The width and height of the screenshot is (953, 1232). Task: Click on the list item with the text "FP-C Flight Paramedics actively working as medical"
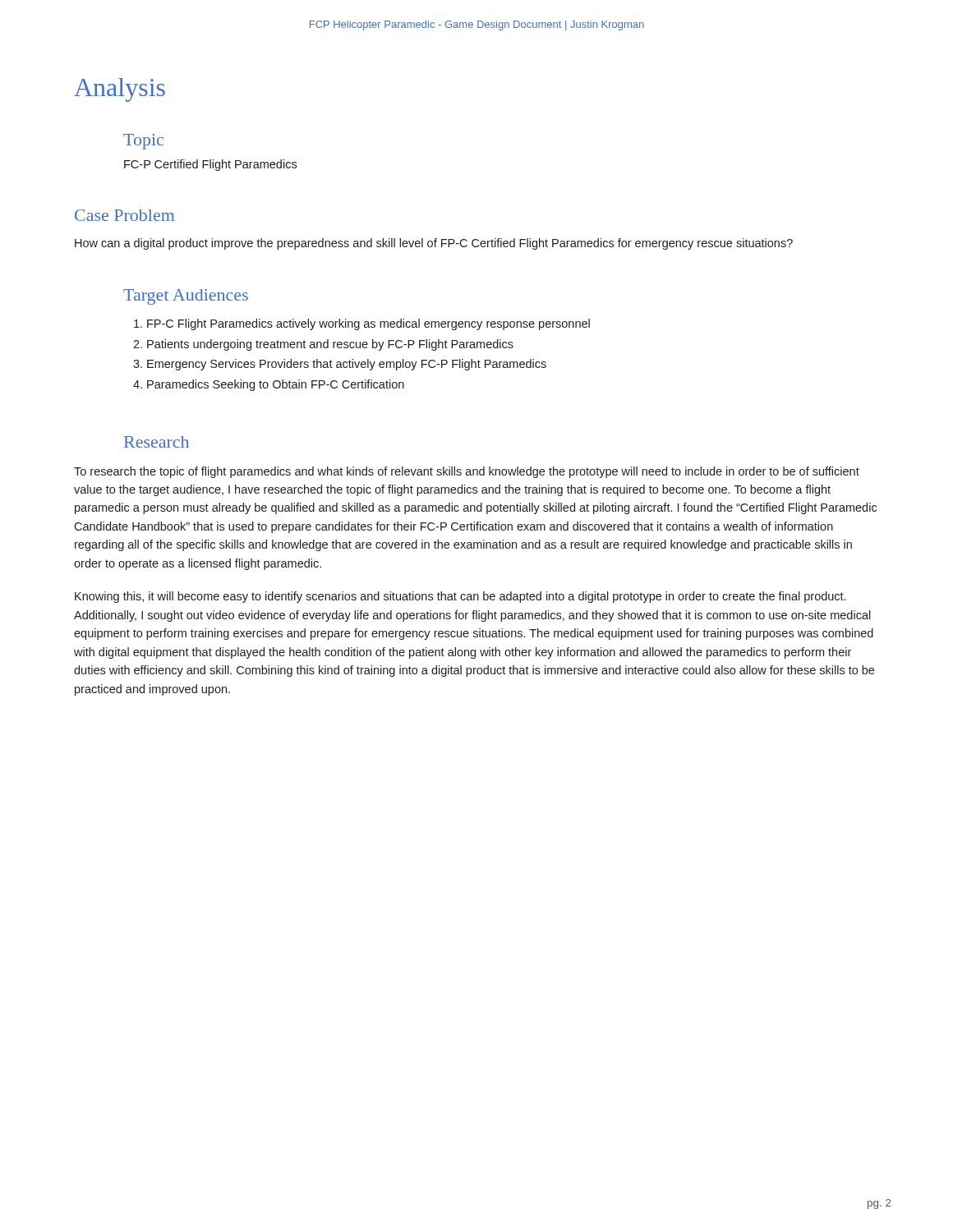click(x=368, y=324)
